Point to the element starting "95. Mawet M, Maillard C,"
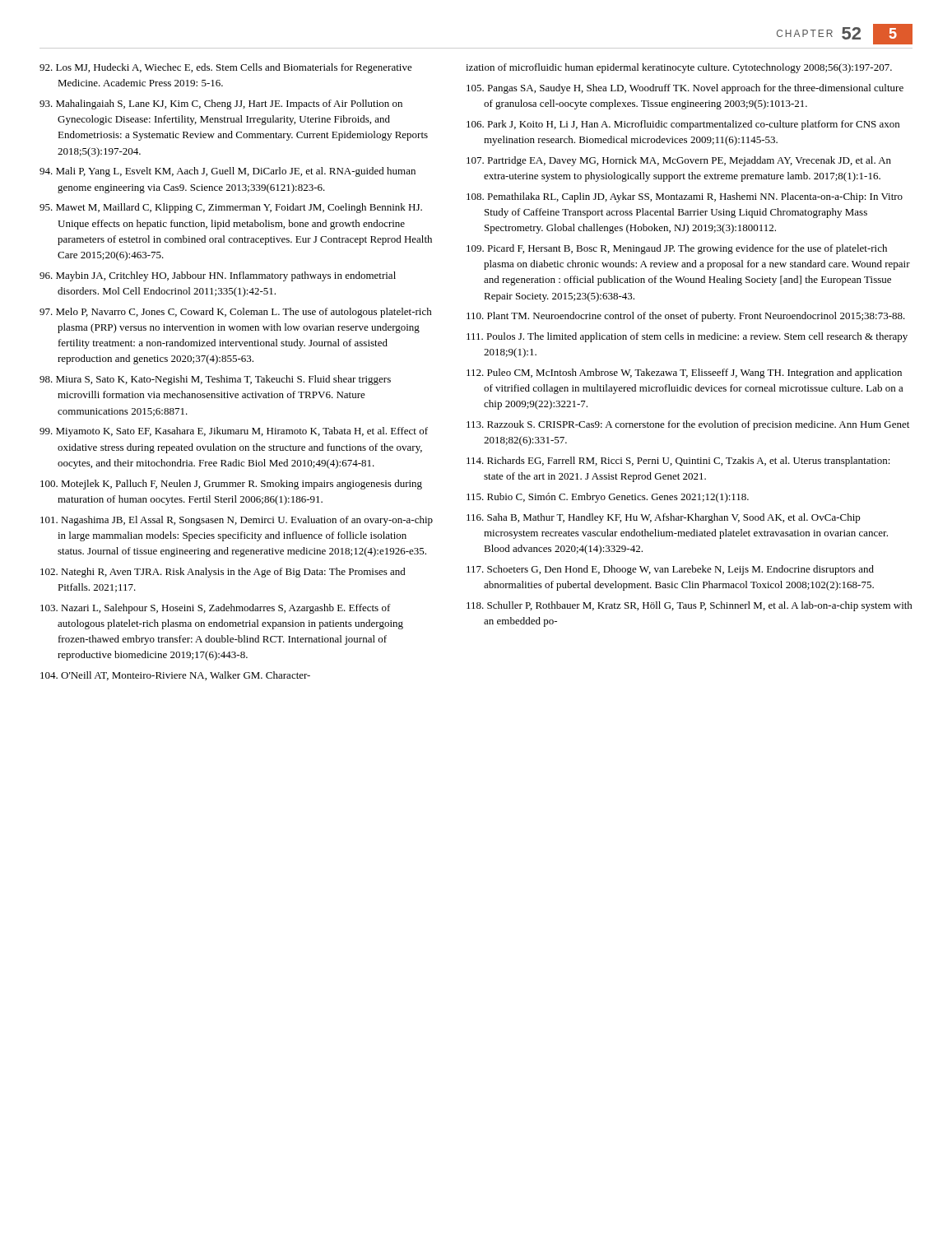This screenshot has width=952, height=1234. coord(236,231)
